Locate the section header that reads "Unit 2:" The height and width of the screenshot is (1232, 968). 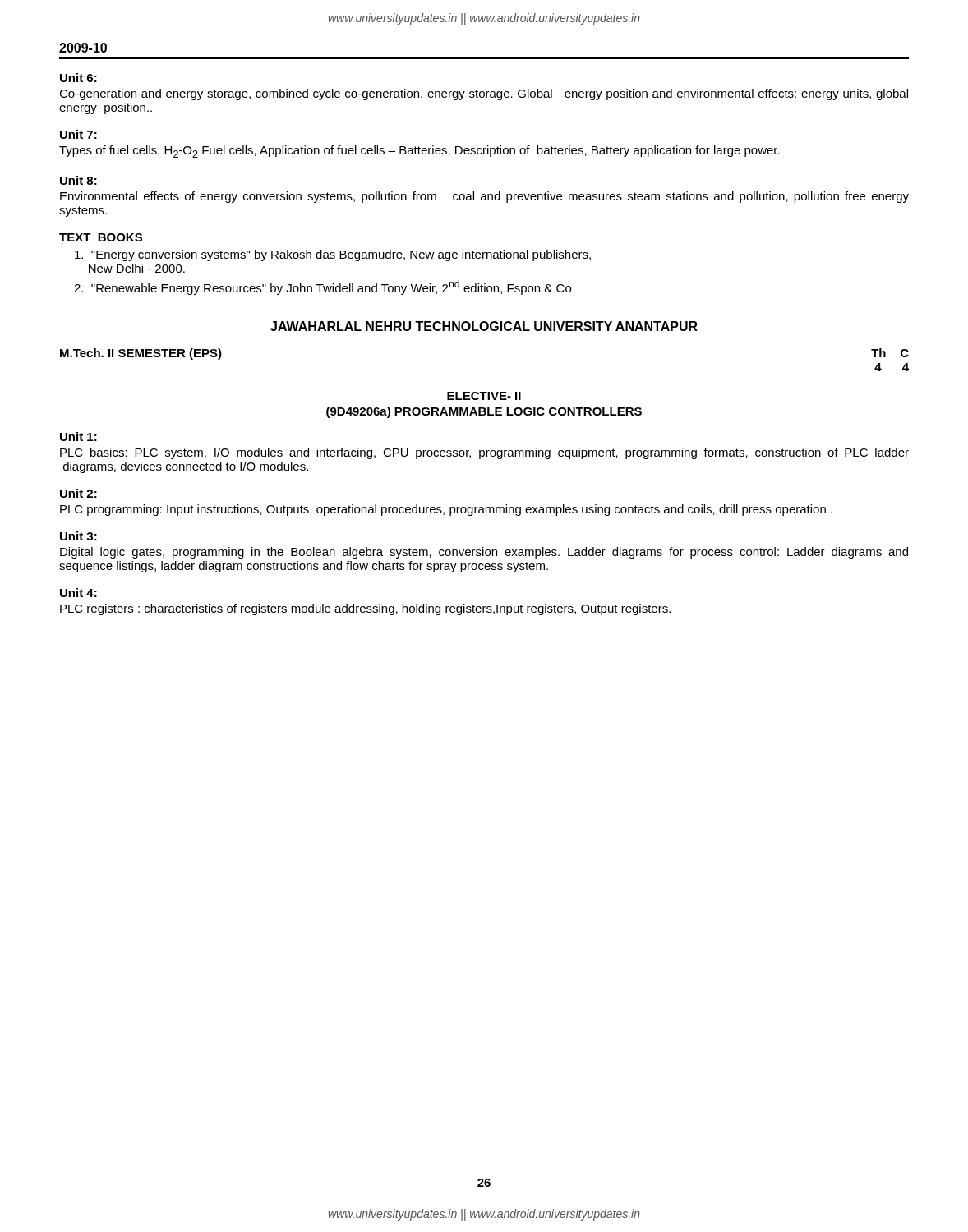(78, 493)
